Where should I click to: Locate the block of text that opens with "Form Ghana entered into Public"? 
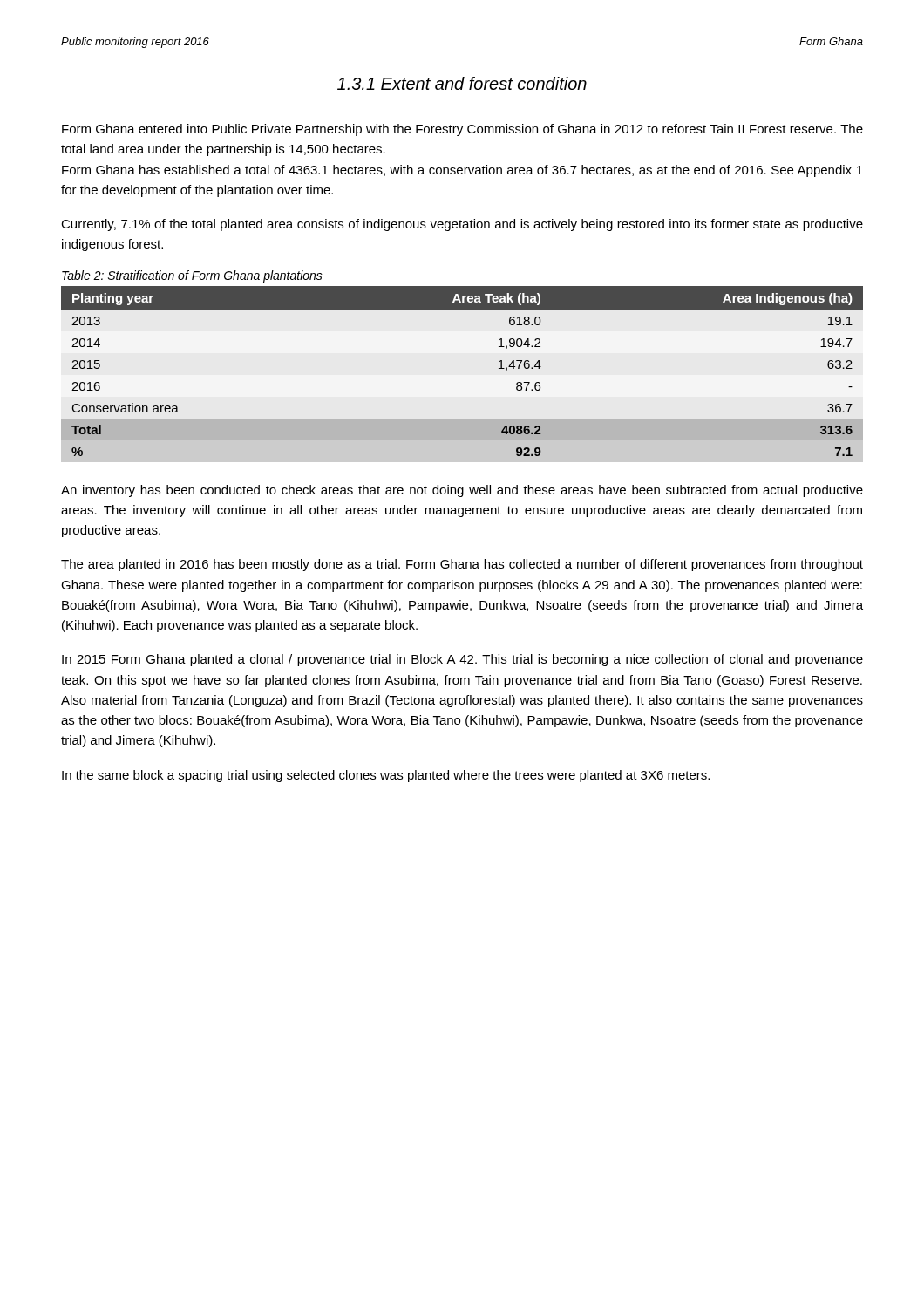click(462, 159)
